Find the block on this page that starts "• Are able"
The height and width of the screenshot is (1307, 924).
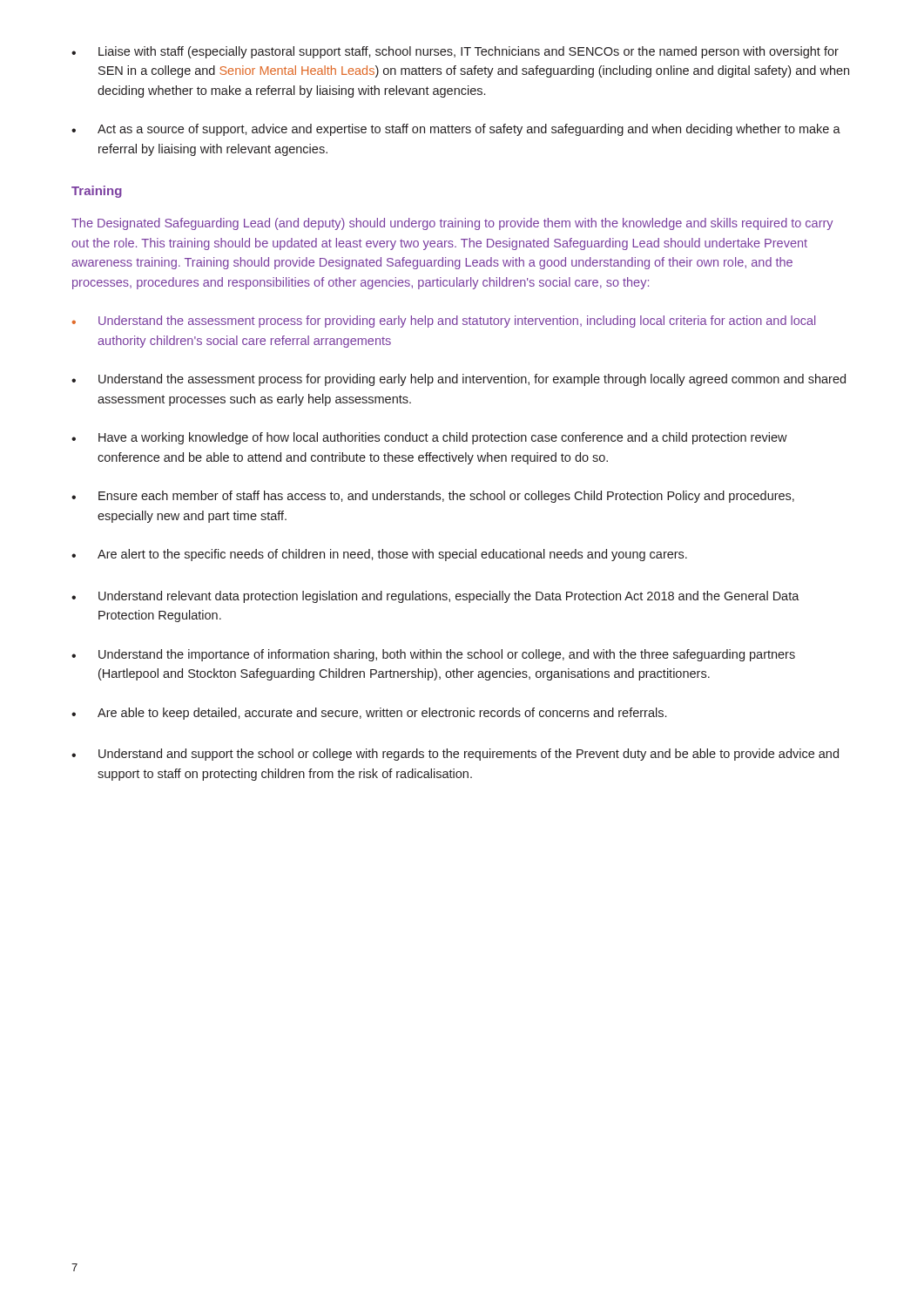pos(462,714)
